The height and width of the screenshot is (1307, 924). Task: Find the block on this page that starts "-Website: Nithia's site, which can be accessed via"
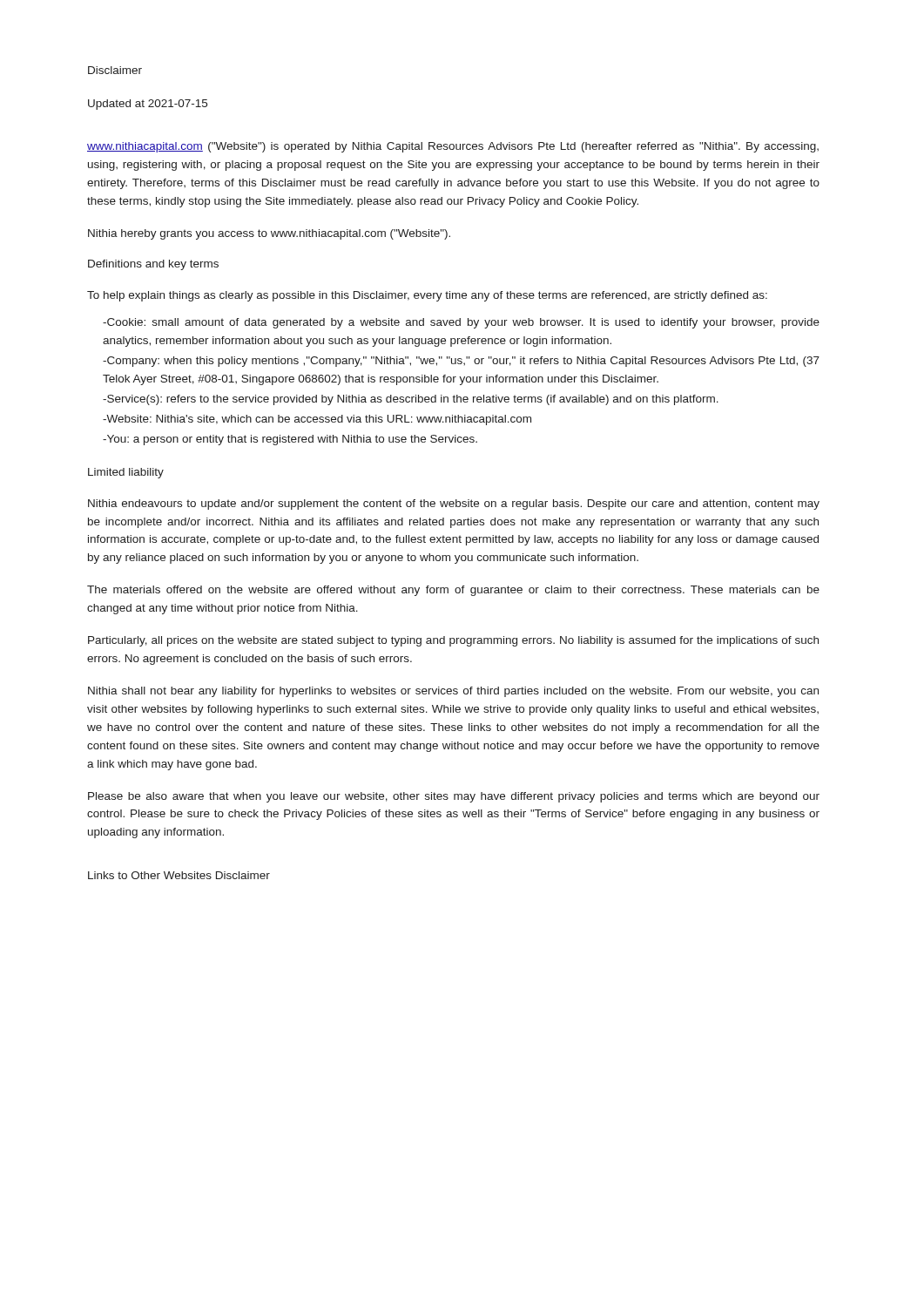[x=453, y=419]
